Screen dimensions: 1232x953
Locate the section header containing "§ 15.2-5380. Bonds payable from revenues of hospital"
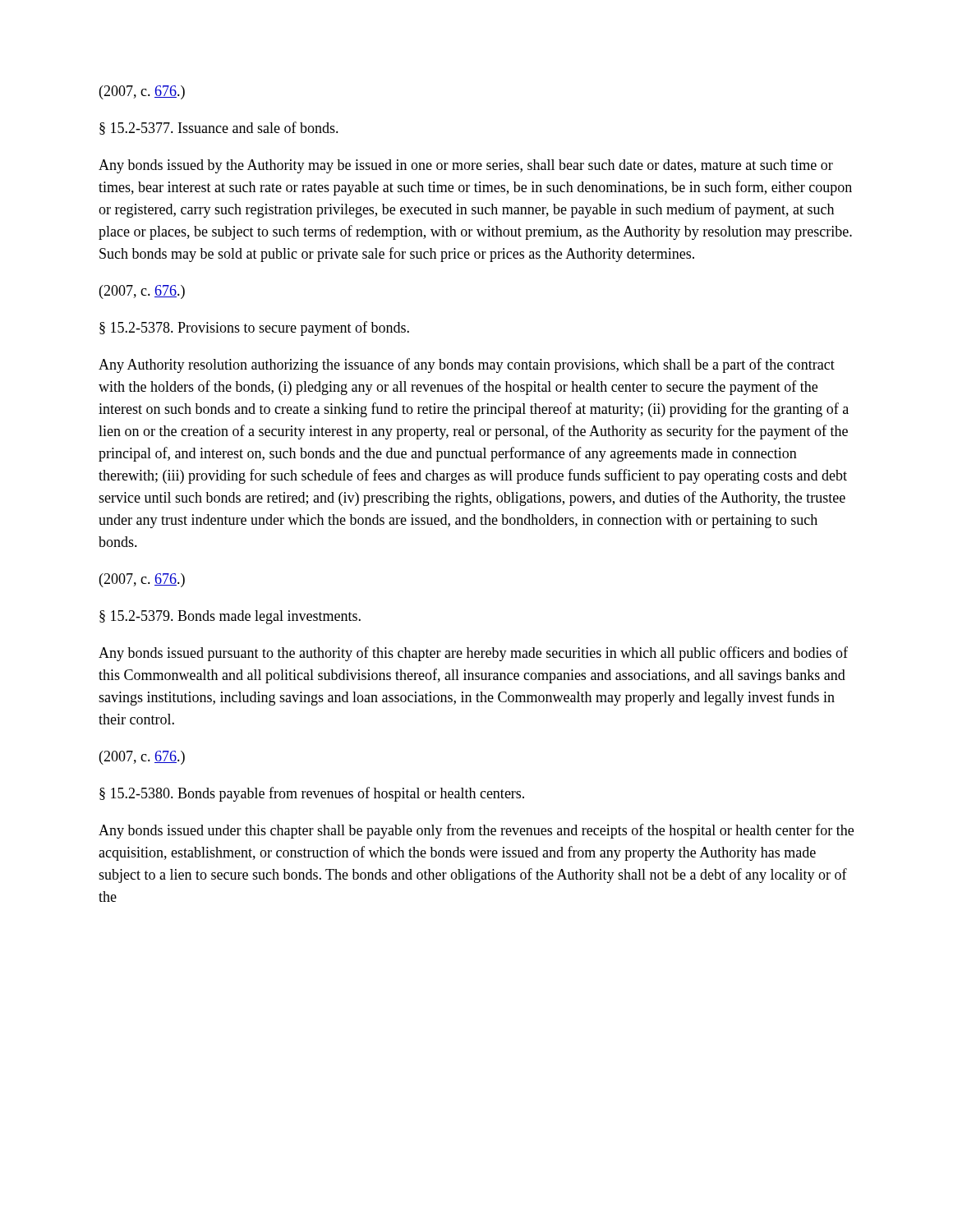(x=312, y=793)
